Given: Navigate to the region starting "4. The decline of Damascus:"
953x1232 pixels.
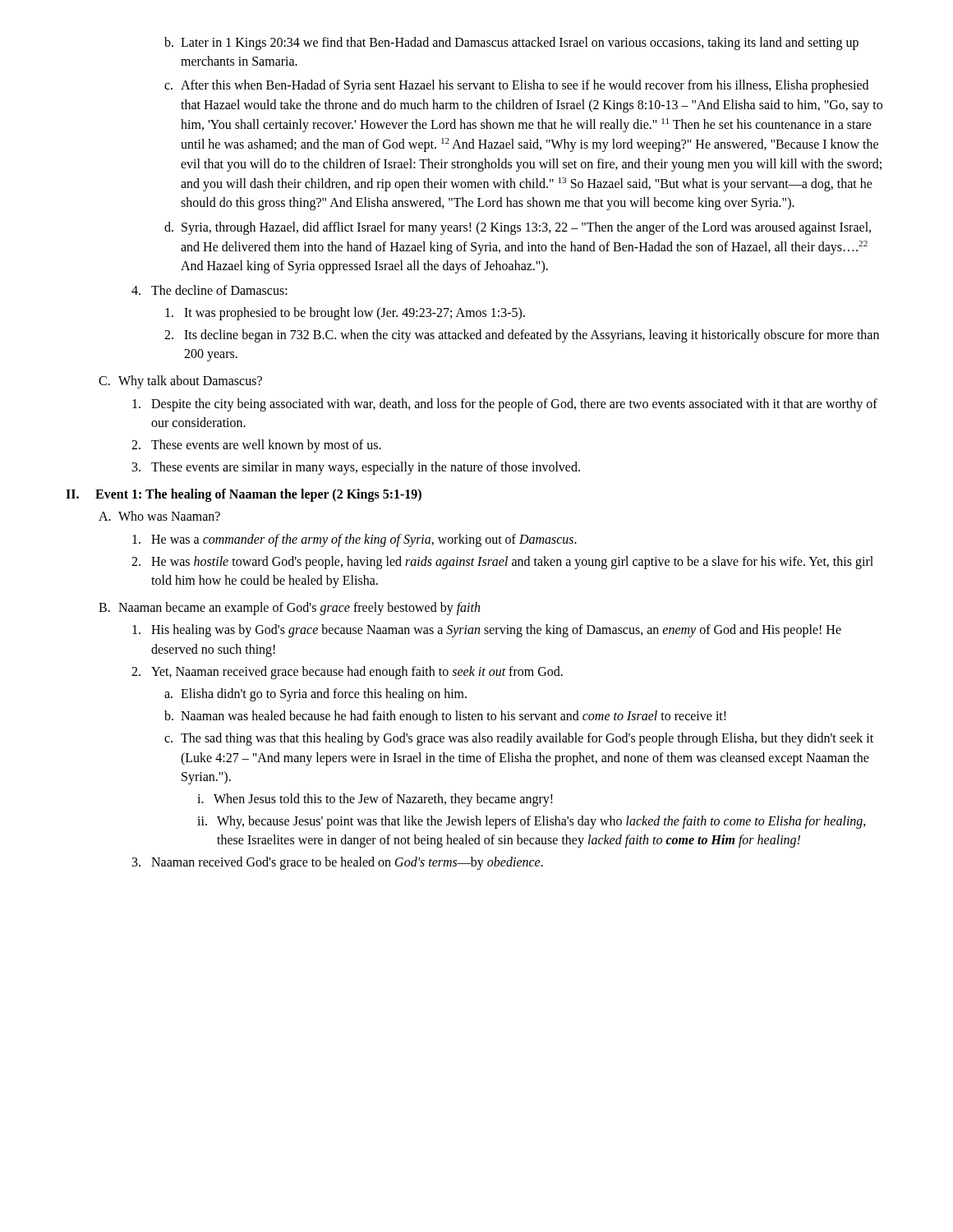Looking at the screenshot, I should (210, 290).
